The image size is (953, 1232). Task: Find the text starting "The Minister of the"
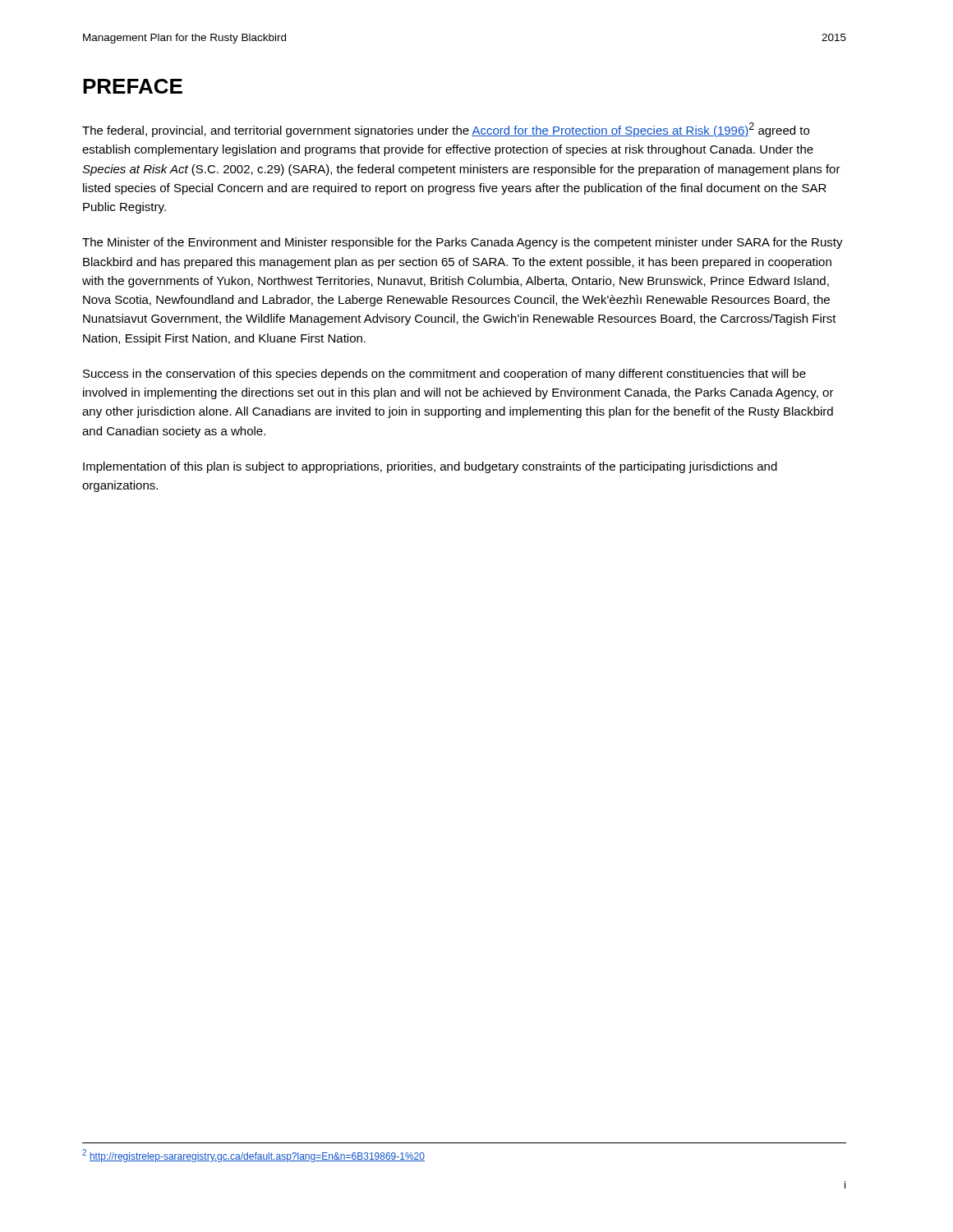pos(462,290)
